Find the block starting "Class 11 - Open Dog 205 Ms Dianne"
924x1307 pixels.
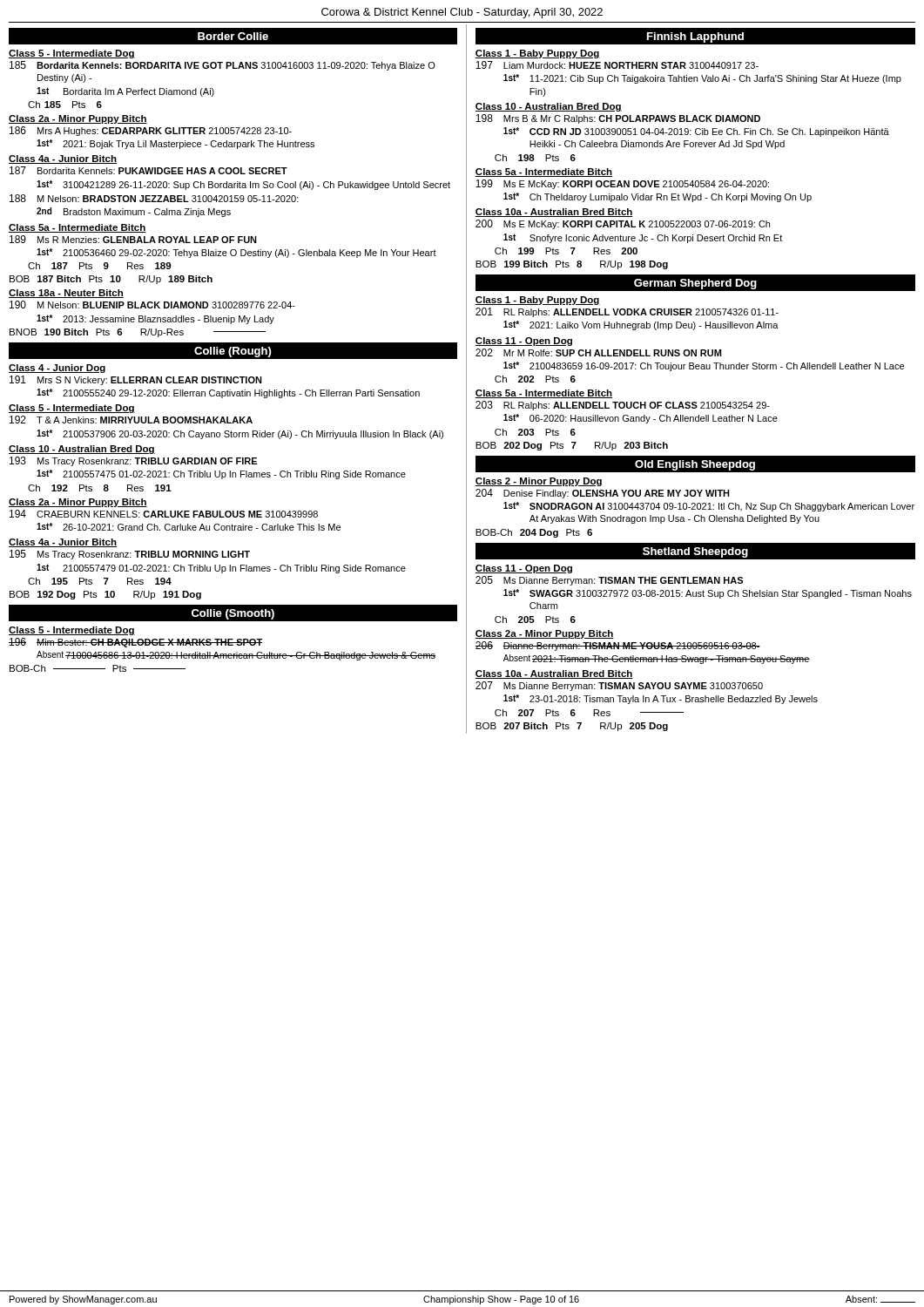695,593
